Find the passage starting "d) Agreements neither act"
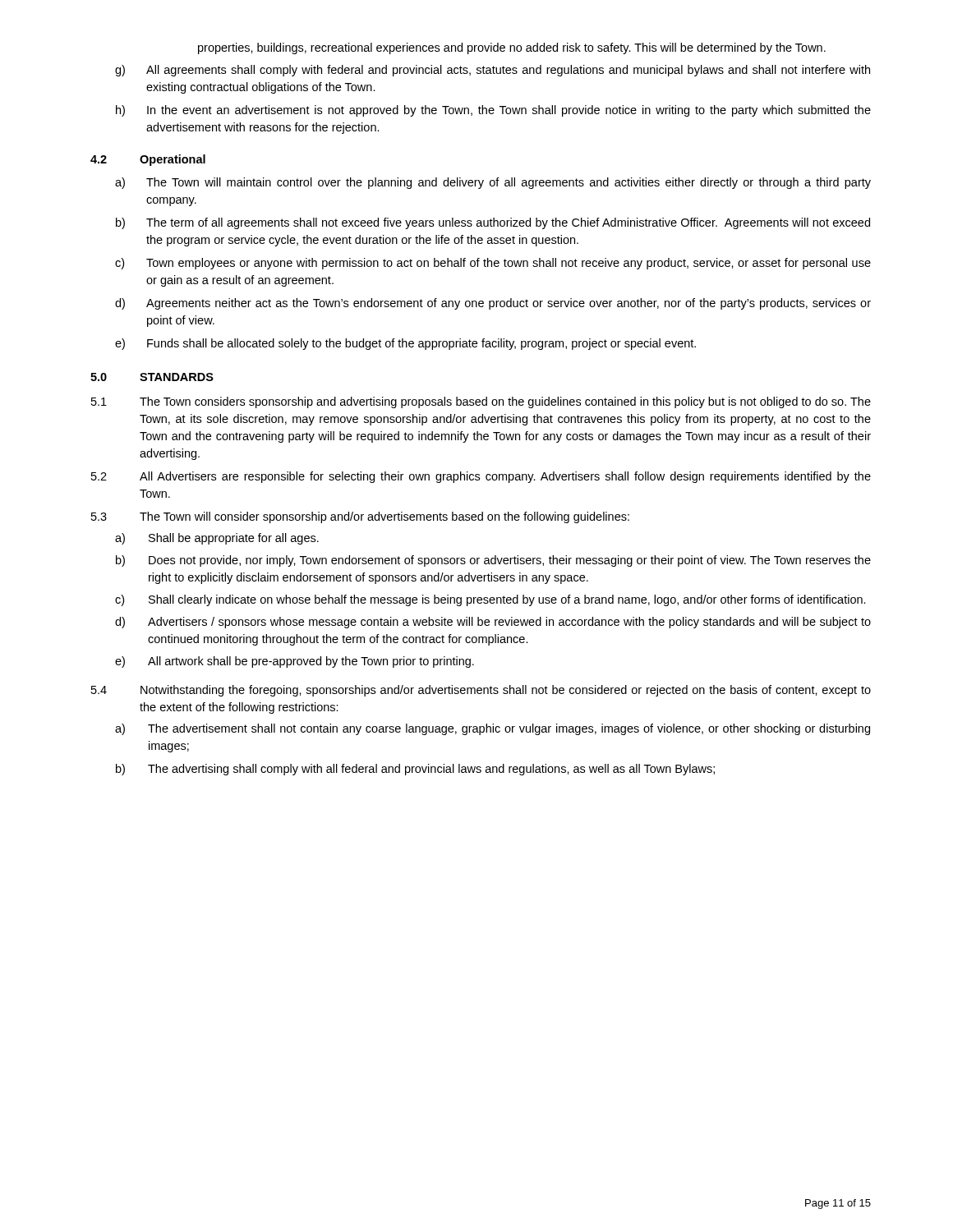 tap(481, 312)
